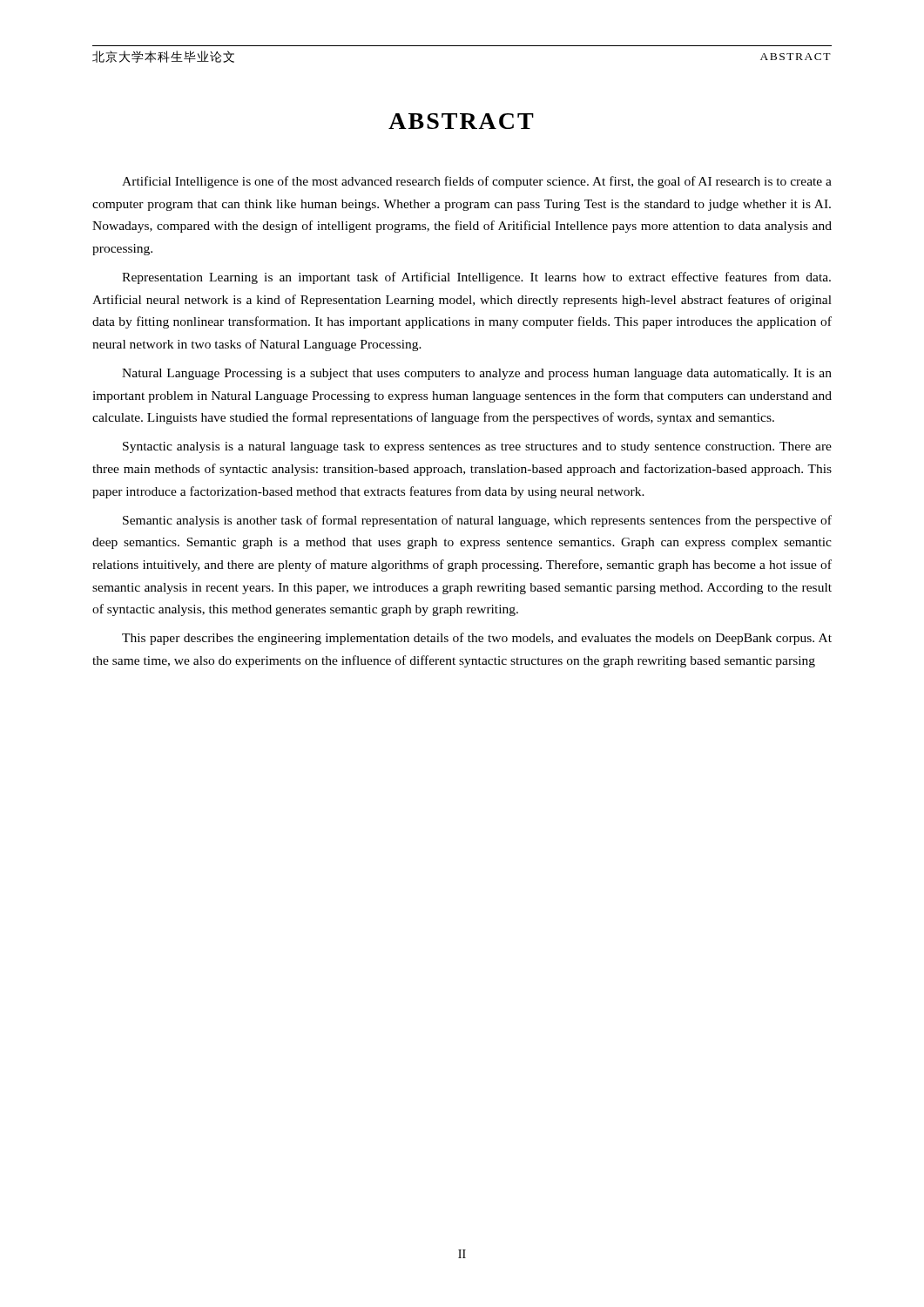Locate the text block that reads "Syntactic analysis is a"

coord(462,468)
